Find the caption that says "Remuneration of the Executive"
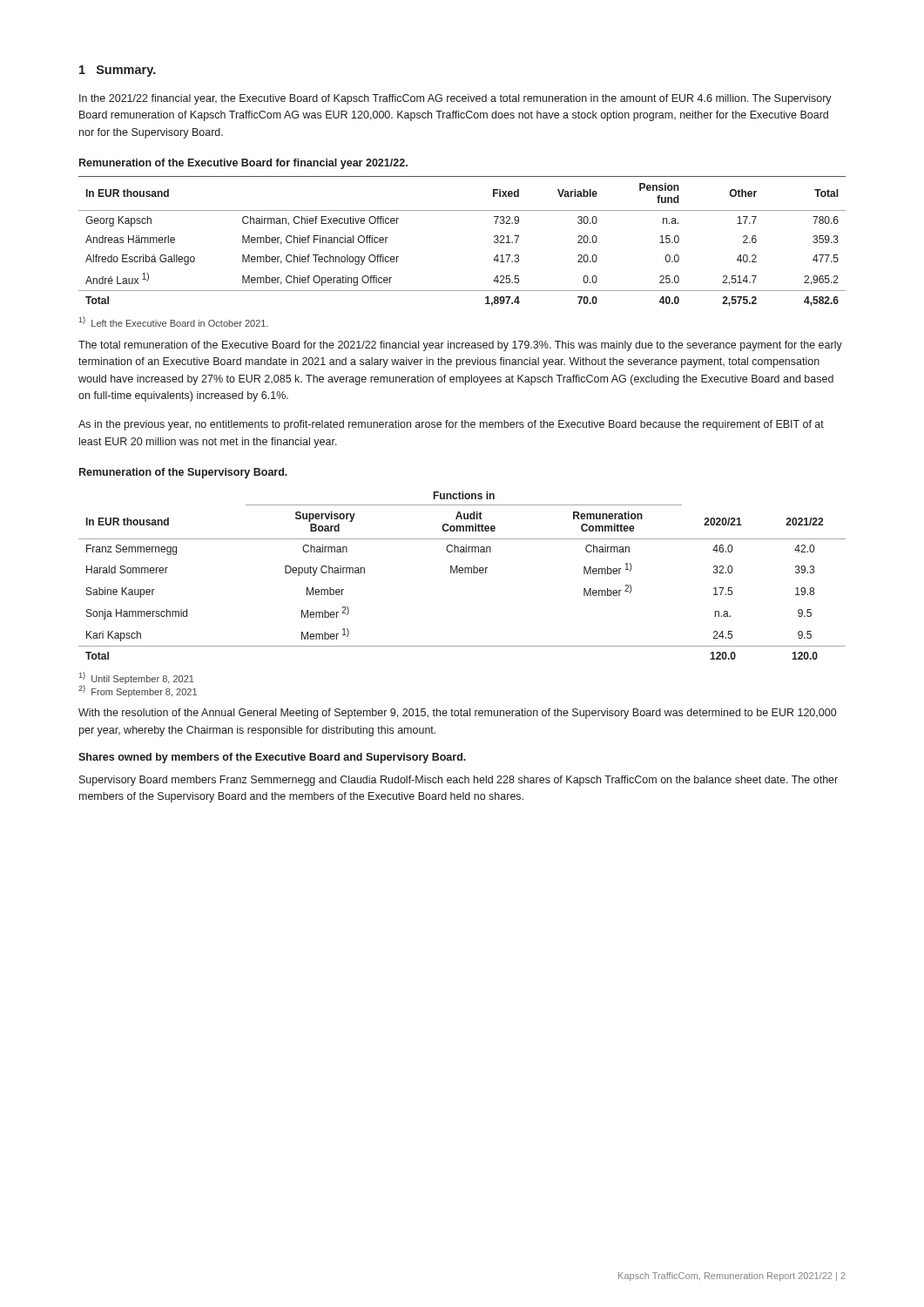 pos(243,163)
